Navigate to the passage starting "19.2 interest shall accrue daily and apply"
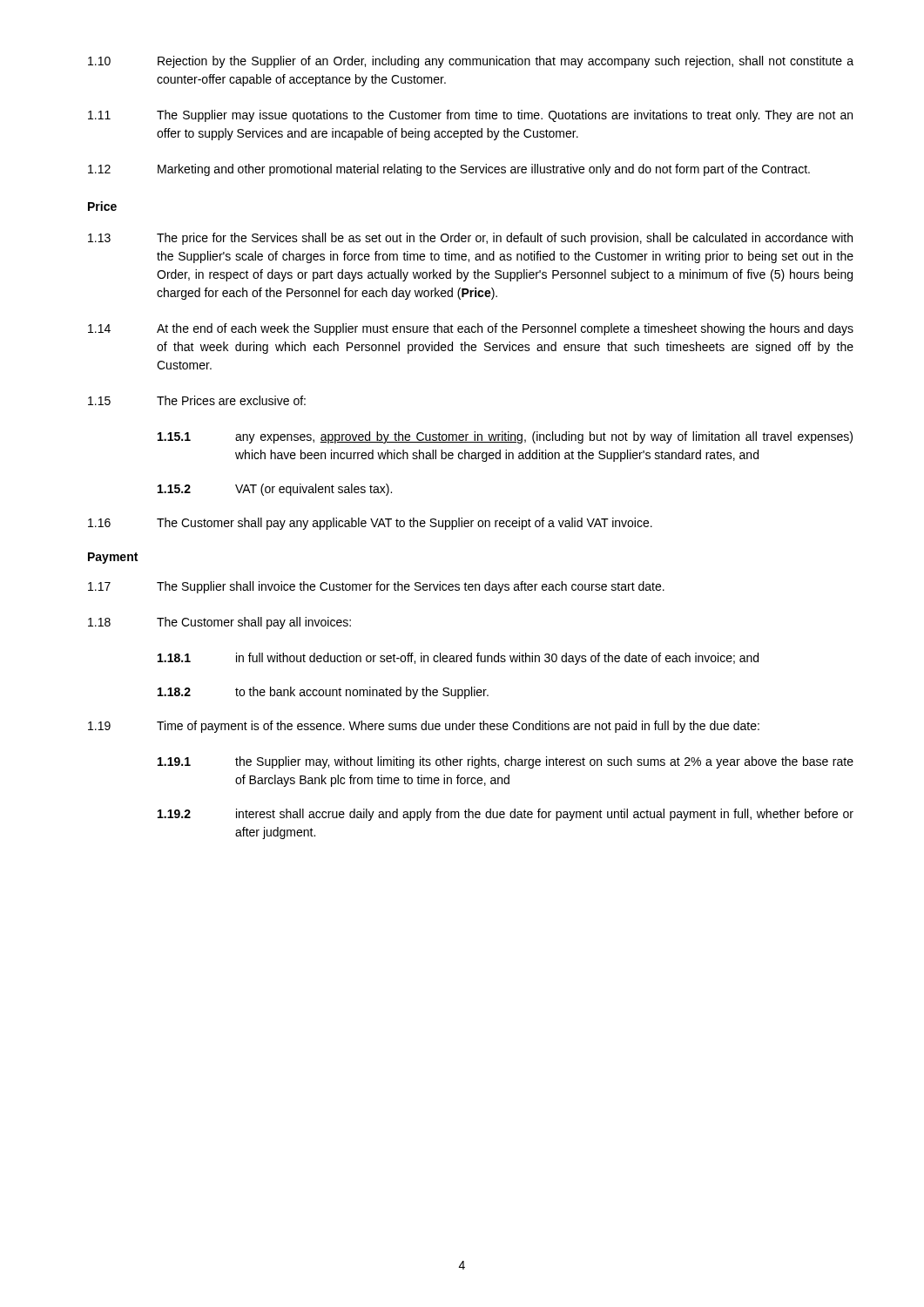The height and width of the screenshot is (1307, 924). [x=505, y=823]
